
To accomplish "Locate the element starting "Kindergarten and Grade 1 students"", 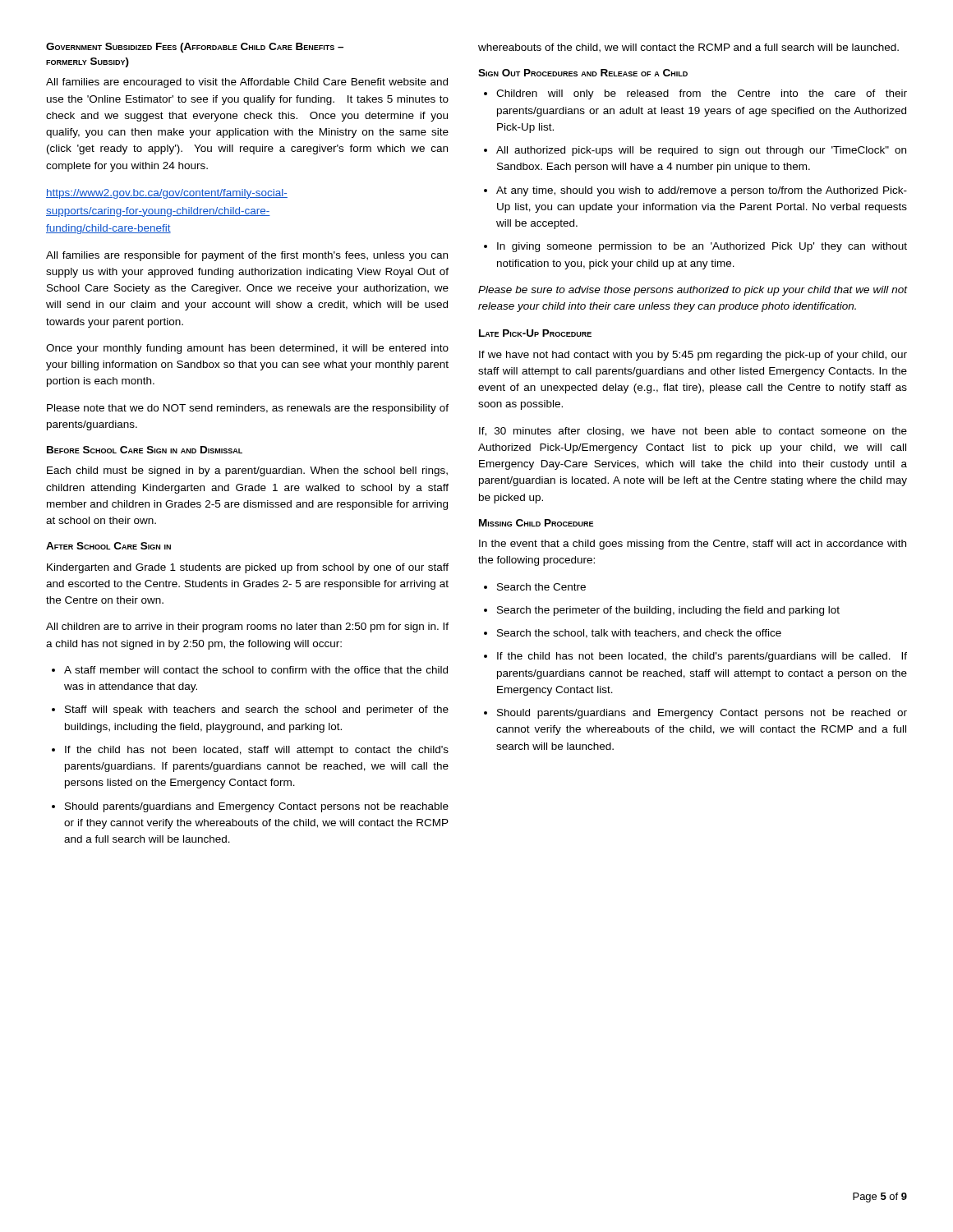I will pos(247,583).
